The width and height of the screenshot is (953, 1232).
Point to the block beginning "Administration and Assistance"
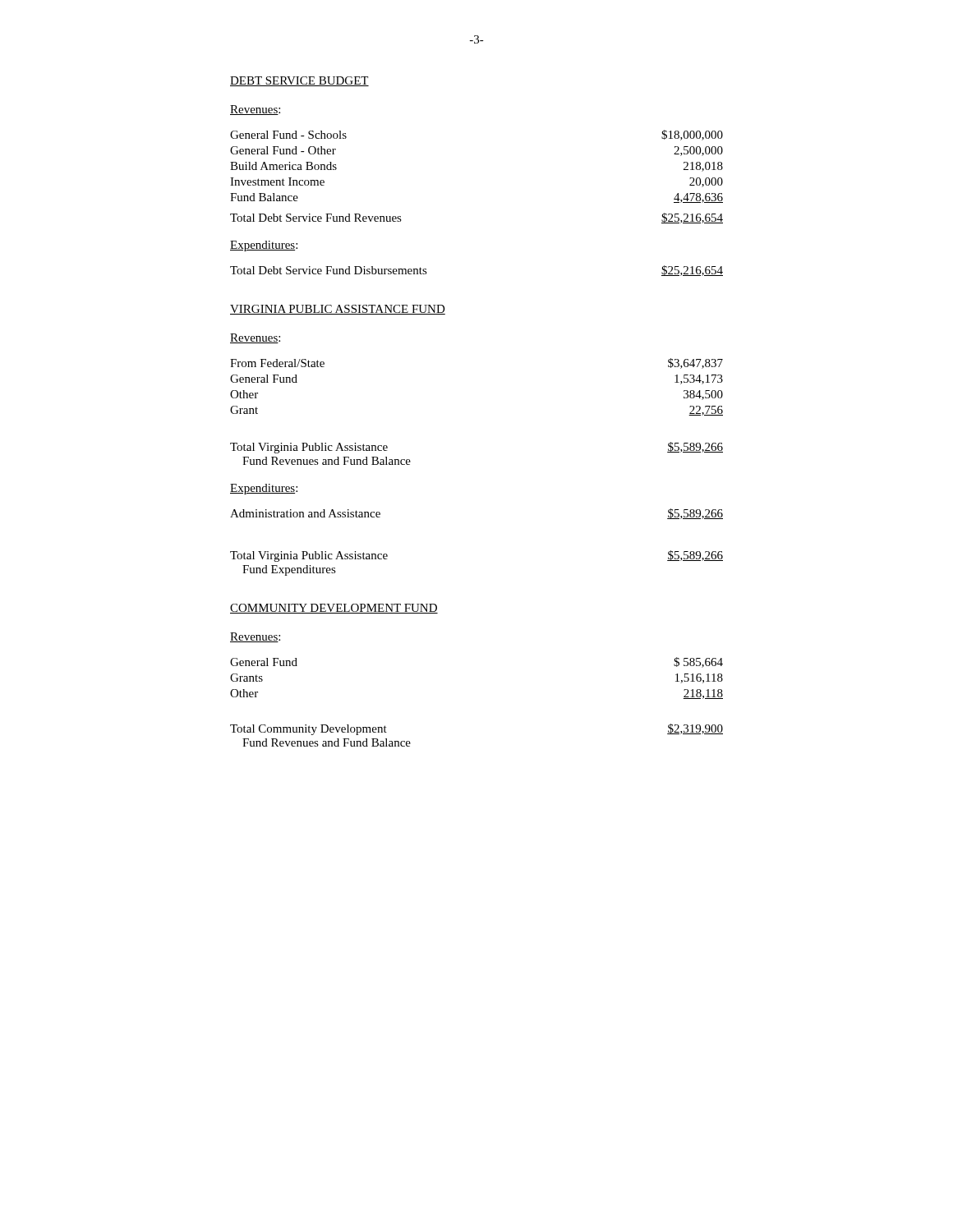[314, 514]
